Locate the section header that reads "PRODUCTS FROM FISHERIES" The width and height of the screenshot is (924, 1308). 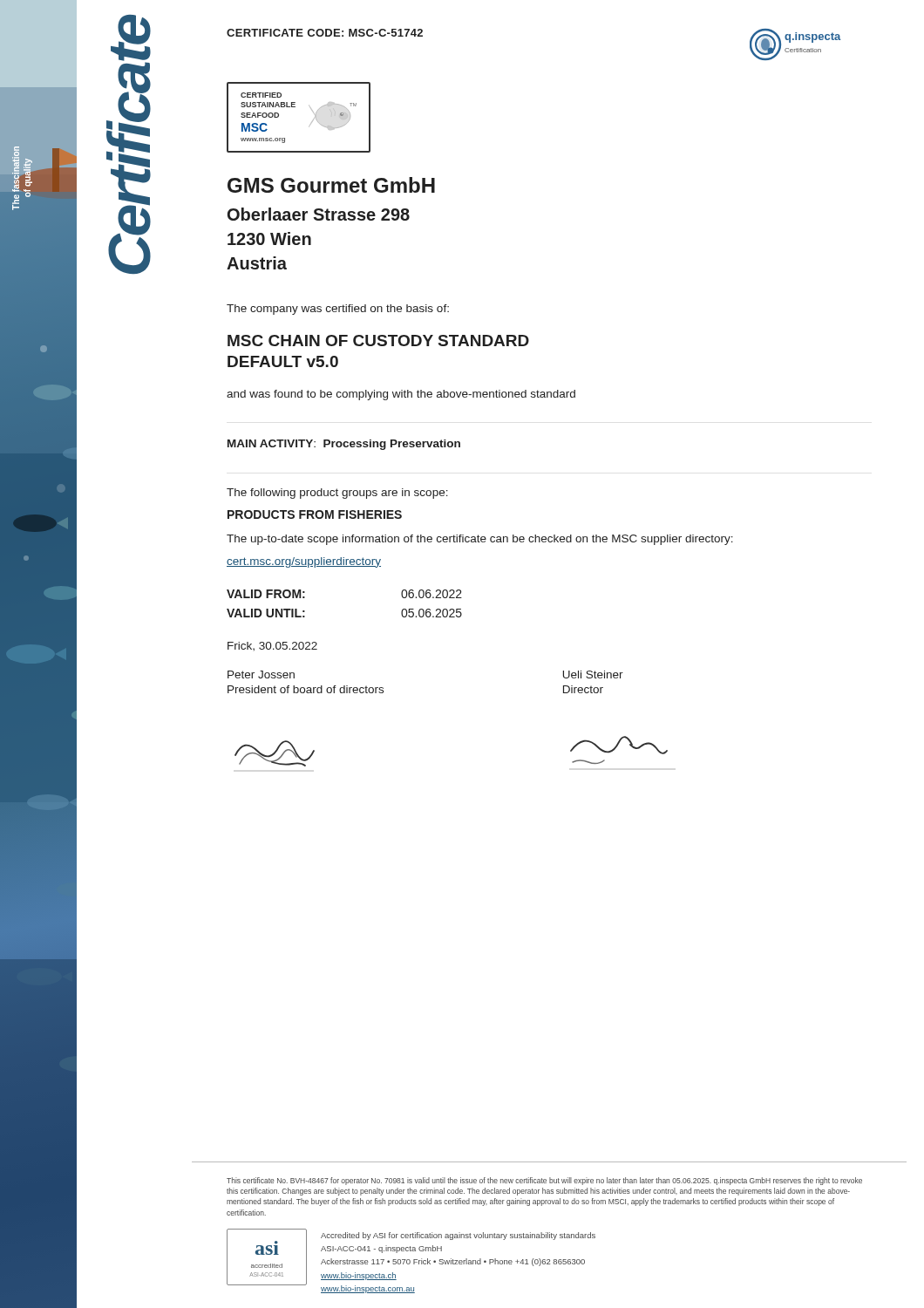314,514
